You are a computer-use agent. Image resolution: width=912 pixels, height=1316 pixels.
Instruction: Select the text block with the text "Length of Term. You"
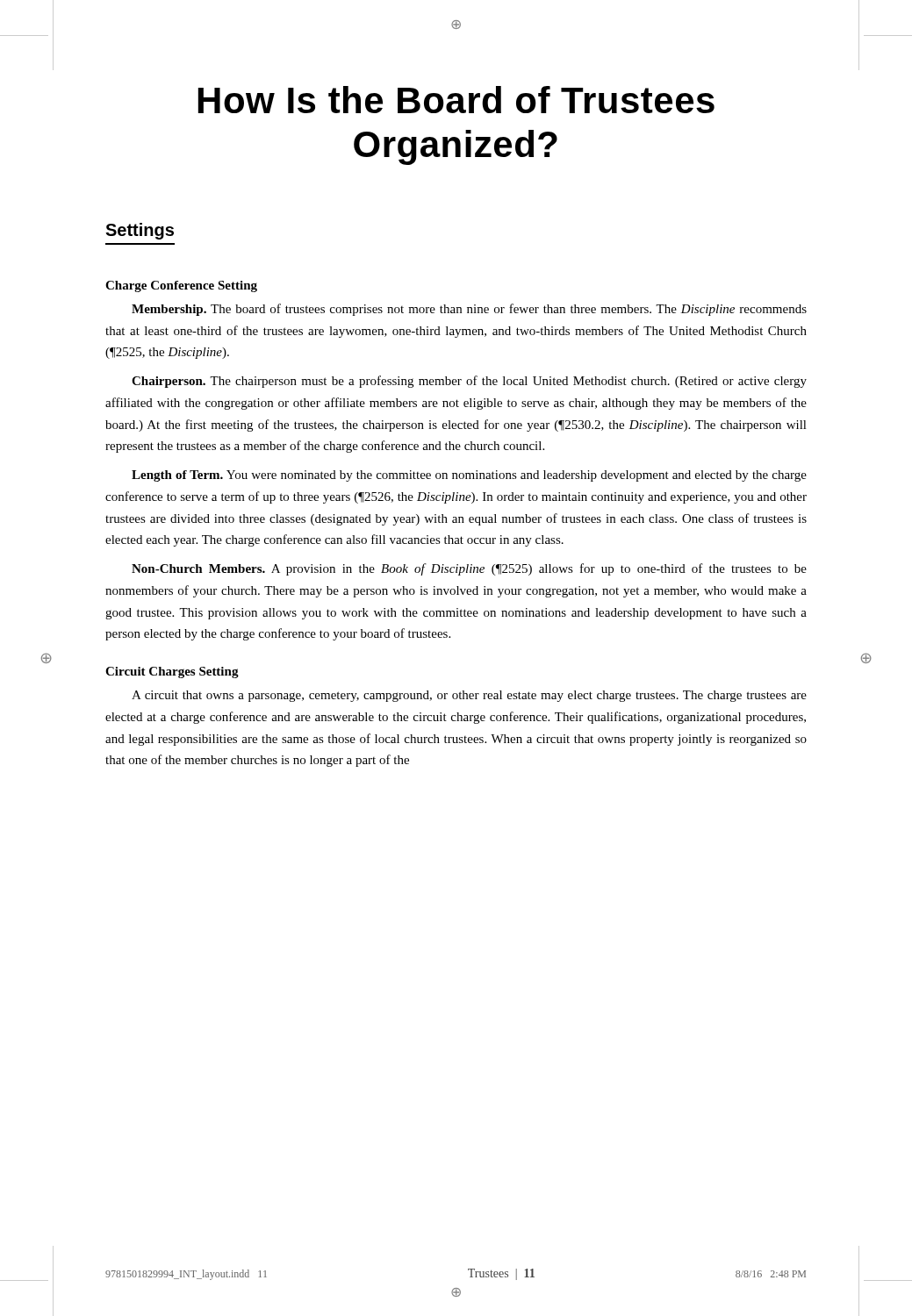pos(456,508)
